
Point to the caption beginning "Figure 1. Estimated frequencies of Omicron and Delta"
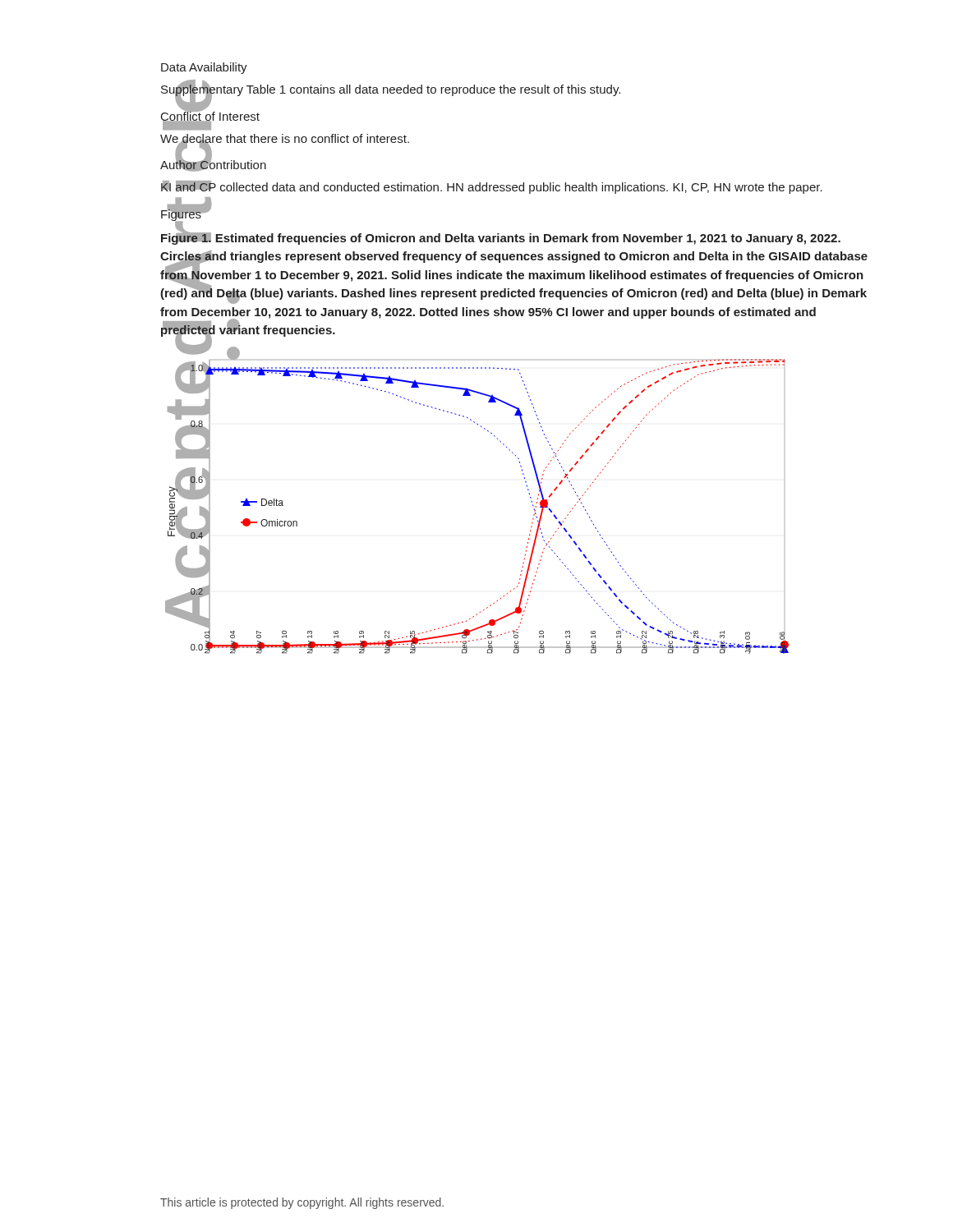514,284
